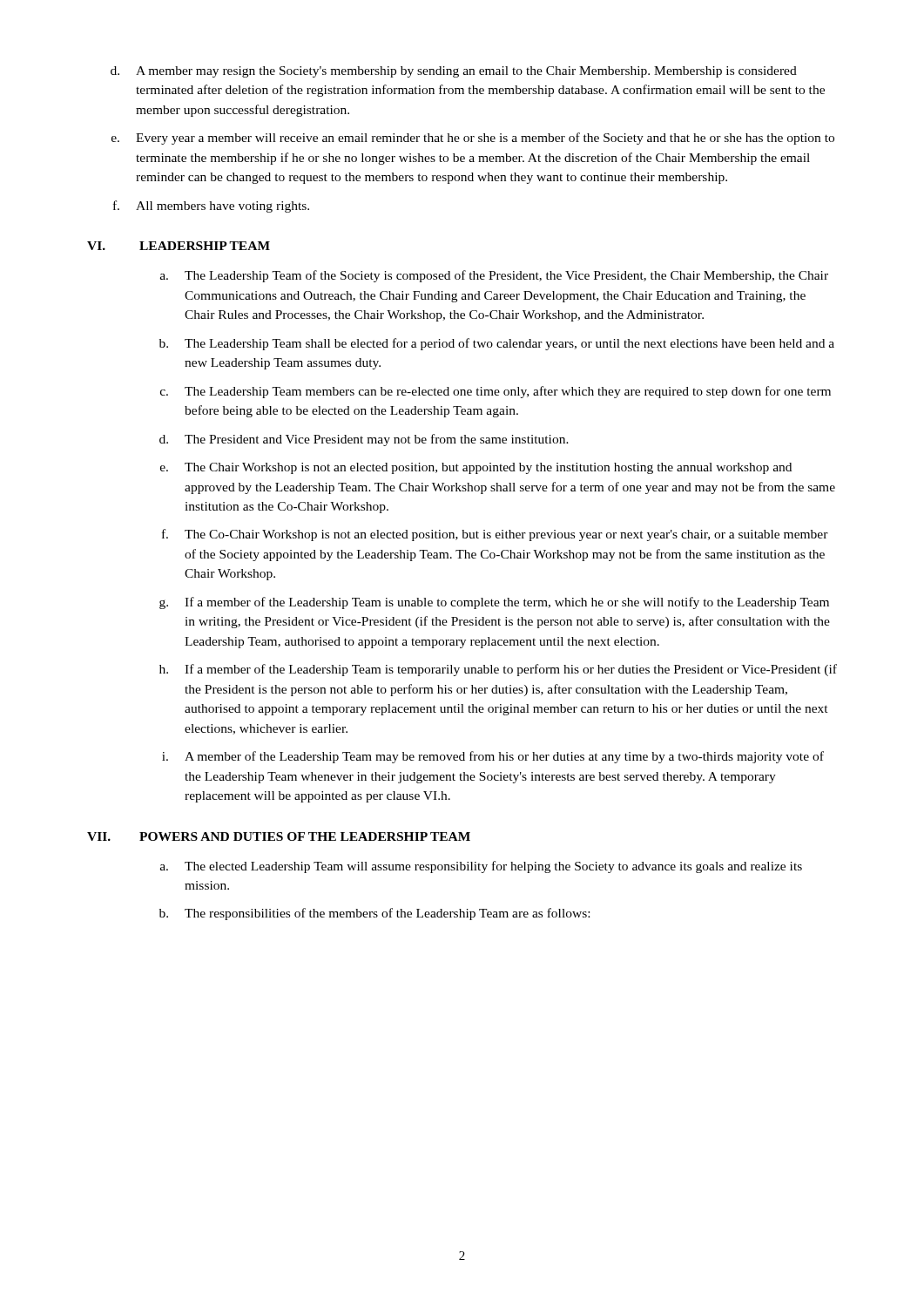The image size is (924, 1307).
Task: Click on the list item containing "g. If a member of the Leadership"
Action: (486, 622)
